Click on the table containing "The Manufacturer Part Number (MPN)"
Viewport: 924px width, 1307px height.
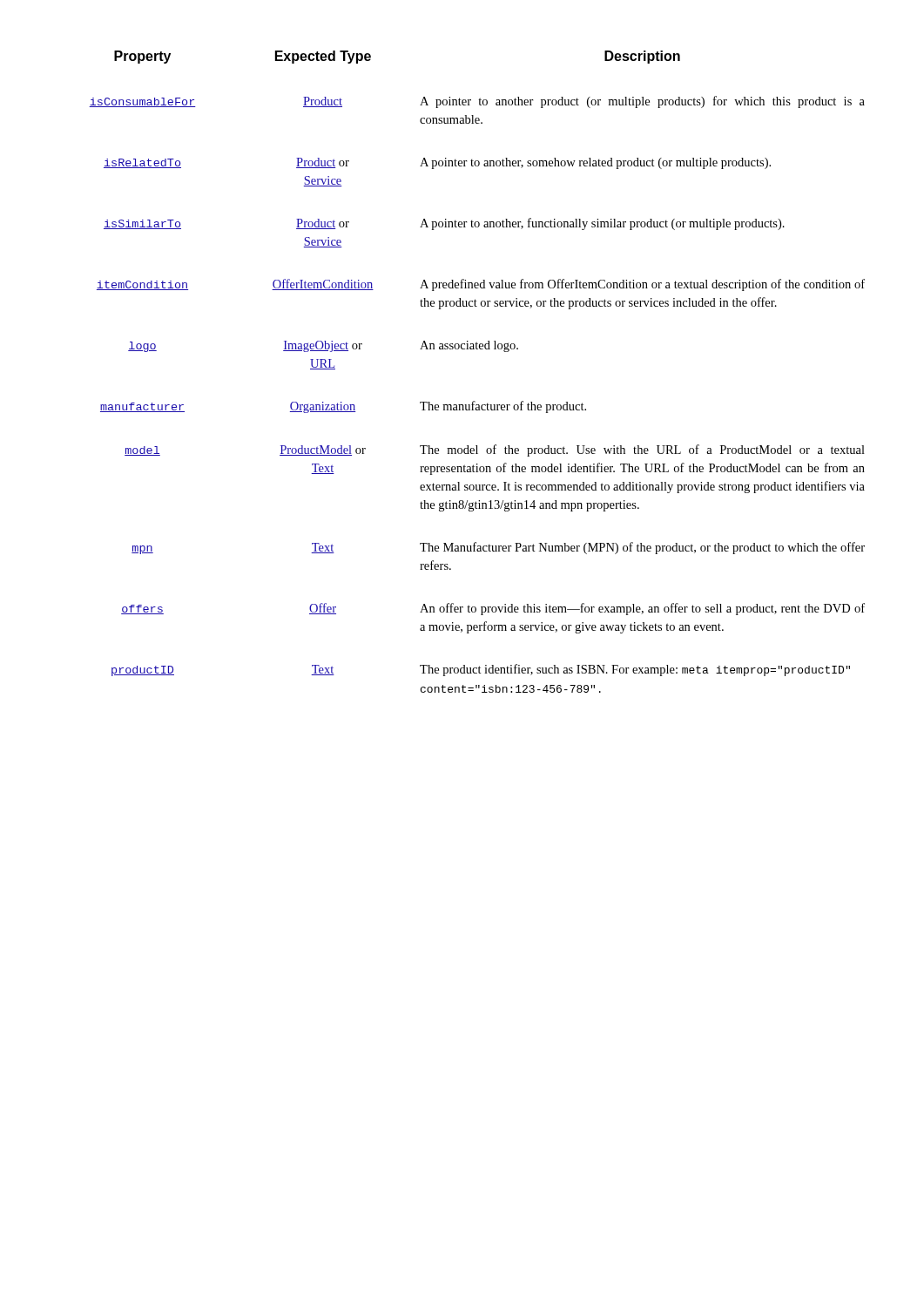(x=462, y=376)
